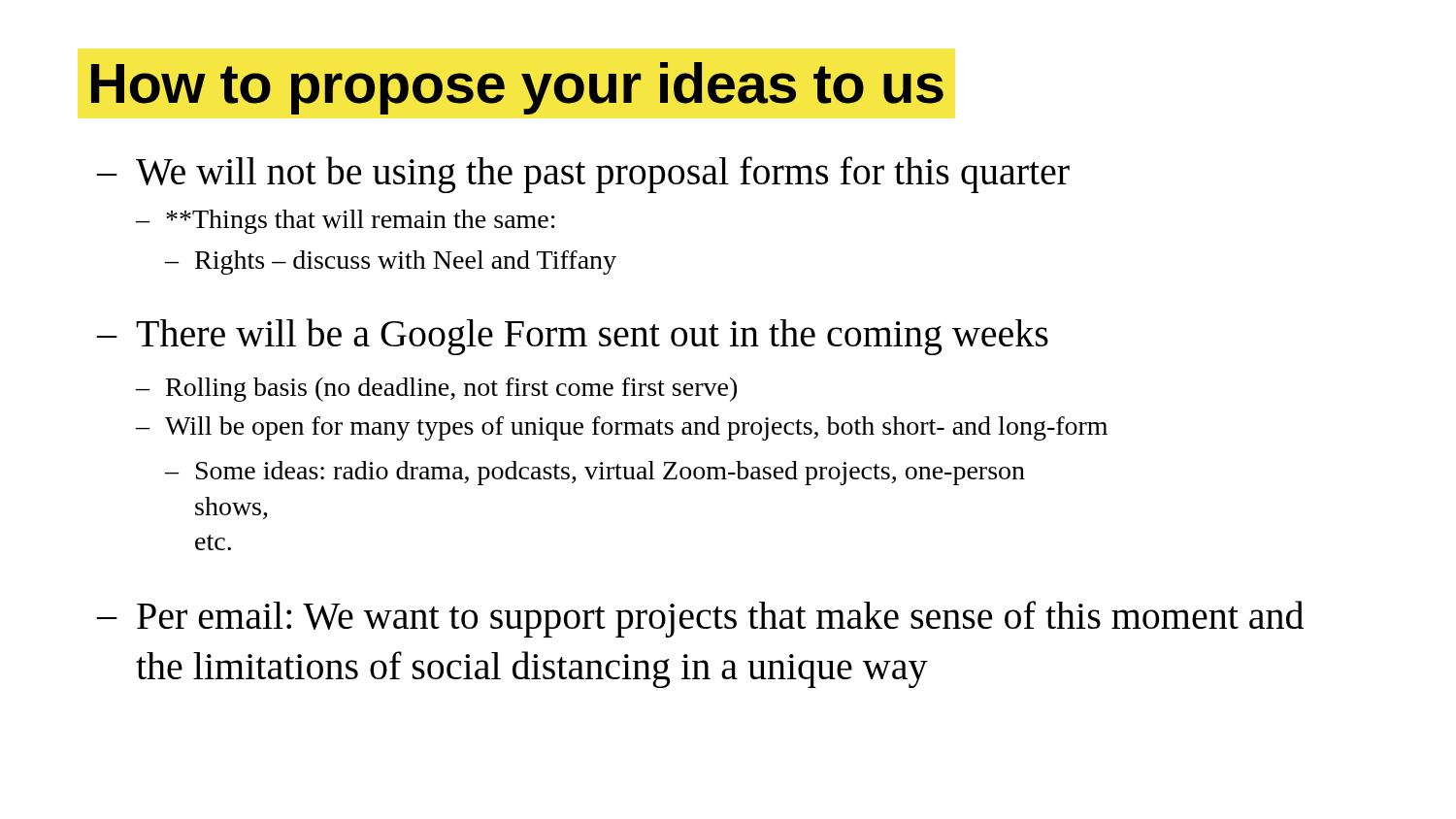This screenshot has width=1456, height=819.
Task: Find the block on this page that starts "– Per email: We want to"
Action: pyautogui.click(x=701, y=641)
